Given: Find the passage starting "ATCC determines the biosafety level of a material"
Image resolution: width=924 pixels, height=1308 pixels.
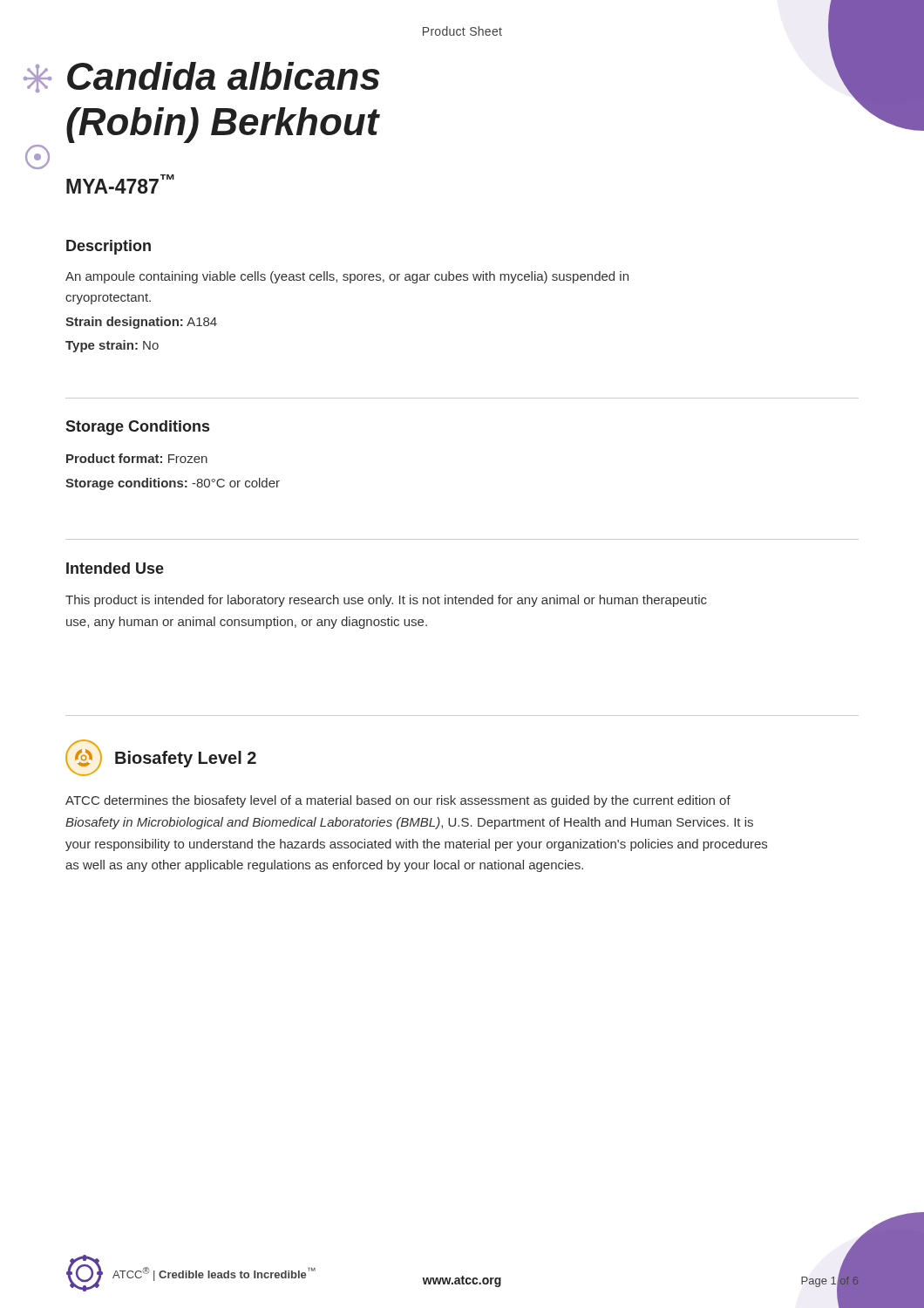Looking at the screenshot, I should click(423, 833).
